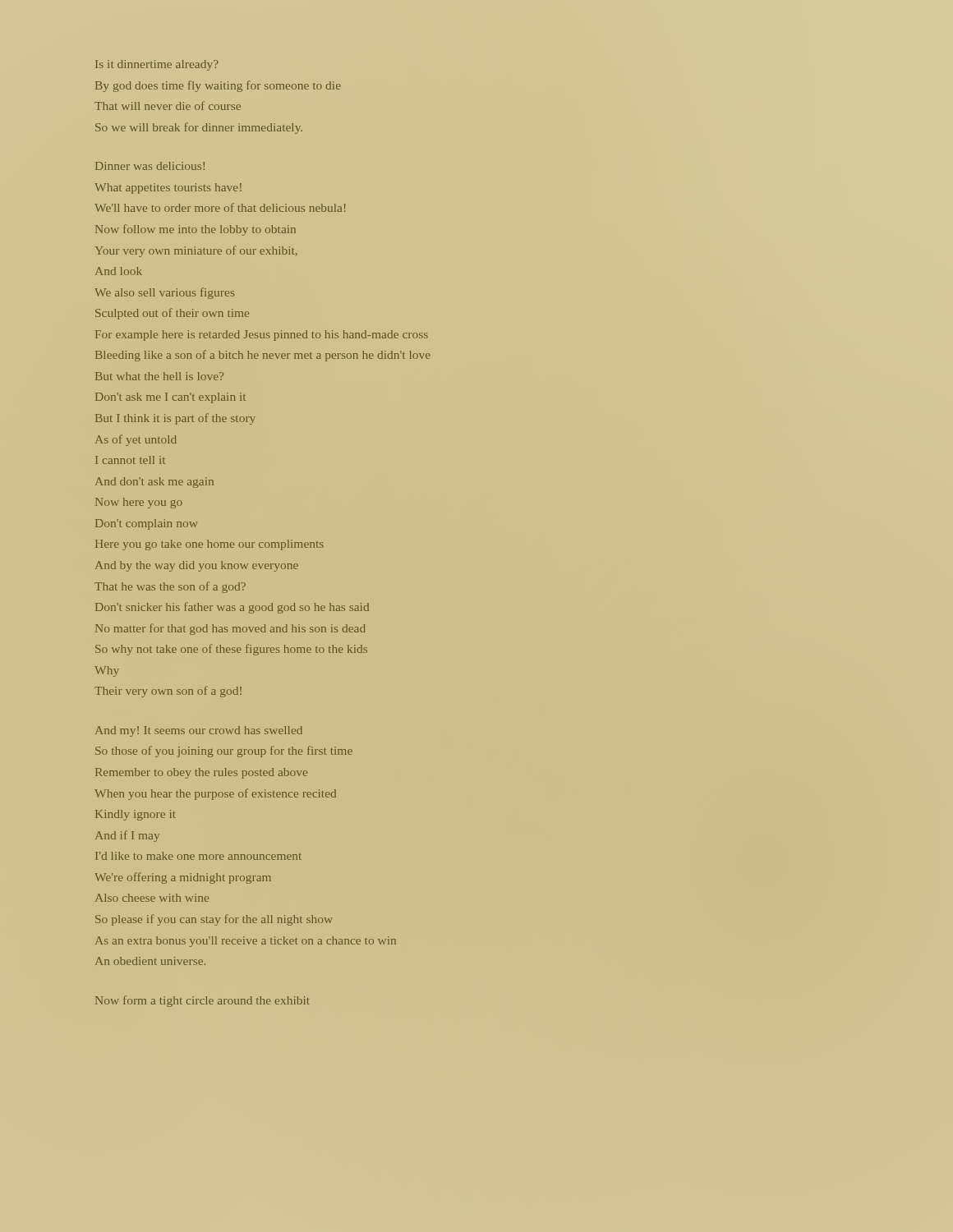Navigate to the text starting "Now form a tight"
The height and width of the screenshot is (1232, 953).
click(x=203, y=1001)
